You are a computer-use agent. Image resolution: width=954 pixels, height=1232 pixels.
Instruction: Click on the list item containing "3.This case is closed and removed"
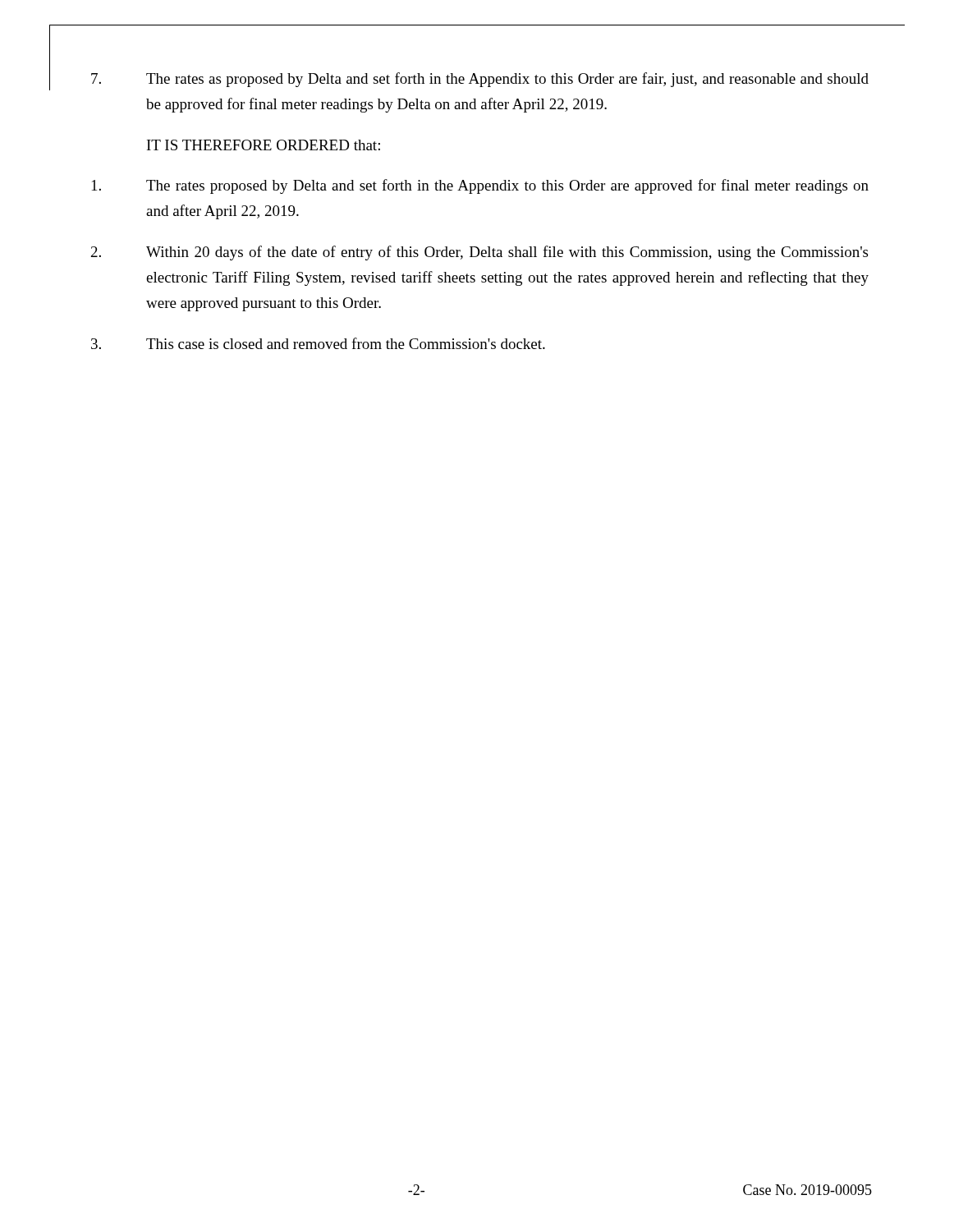(x=481, y=344)
